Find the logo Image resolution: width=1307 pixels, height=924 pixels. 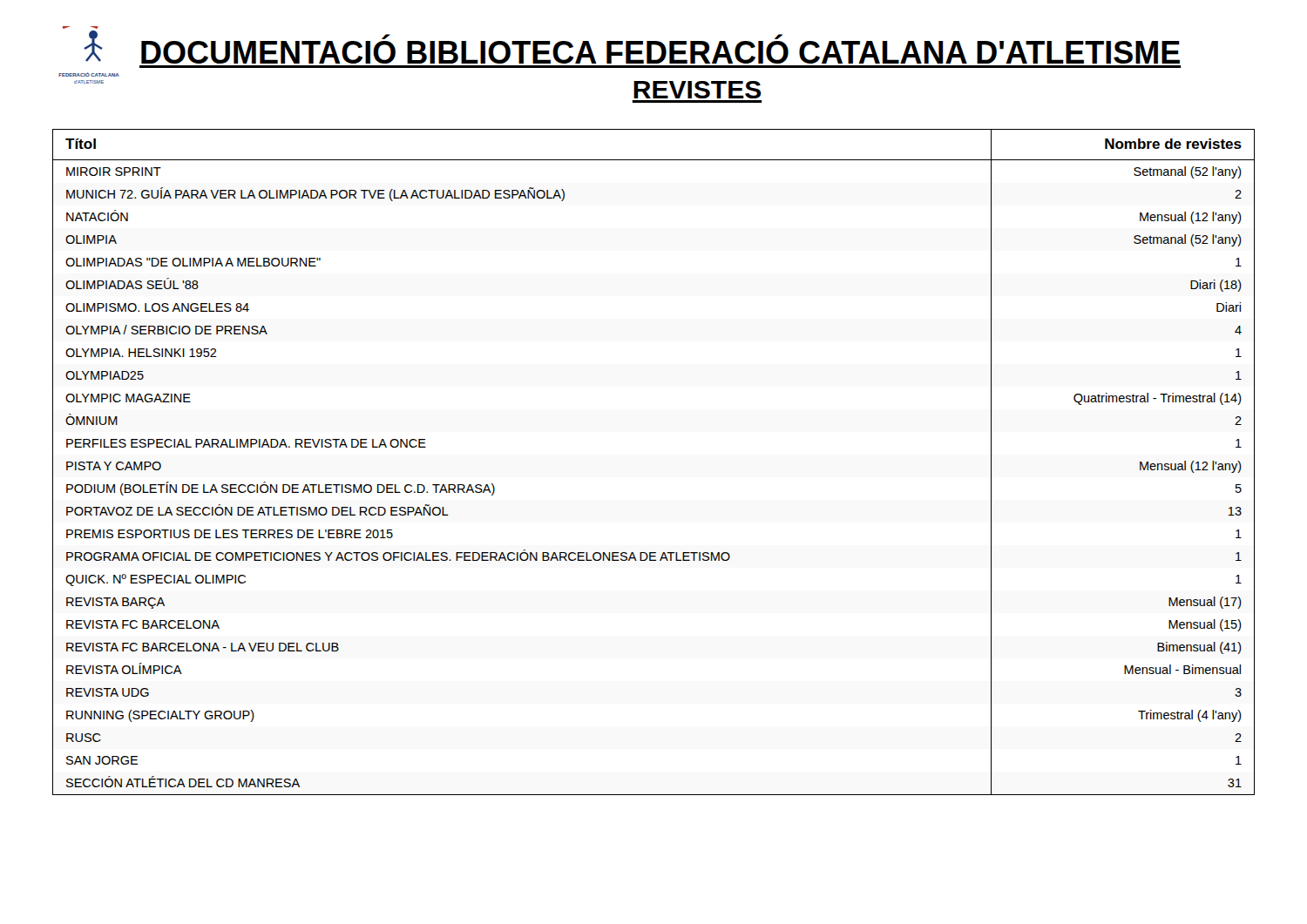(x=91, y=63)
